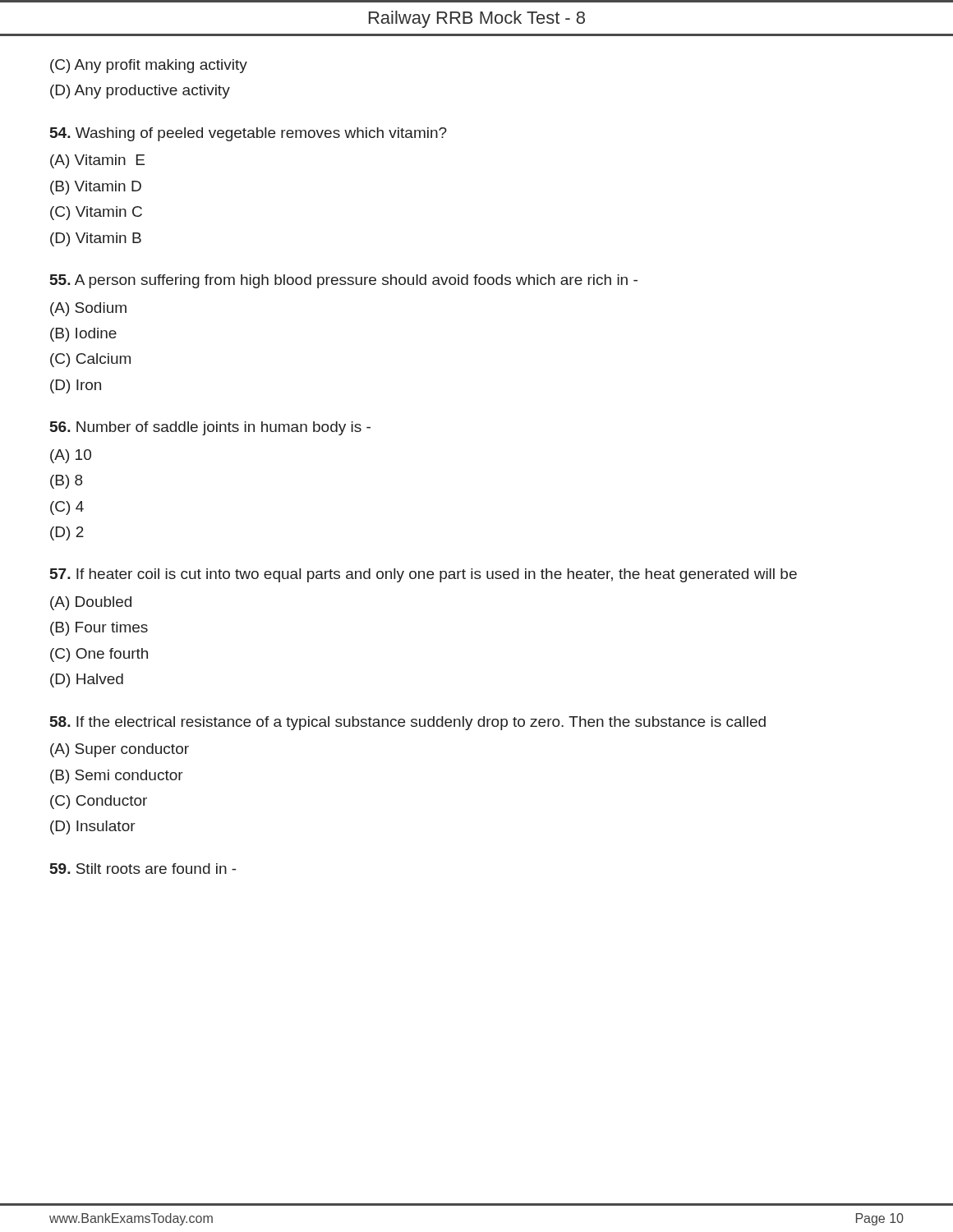Point to the block starting "(D) 2"
This screenshot has width=953, height=1232.
pyautogui.click(x=67, y=532)
